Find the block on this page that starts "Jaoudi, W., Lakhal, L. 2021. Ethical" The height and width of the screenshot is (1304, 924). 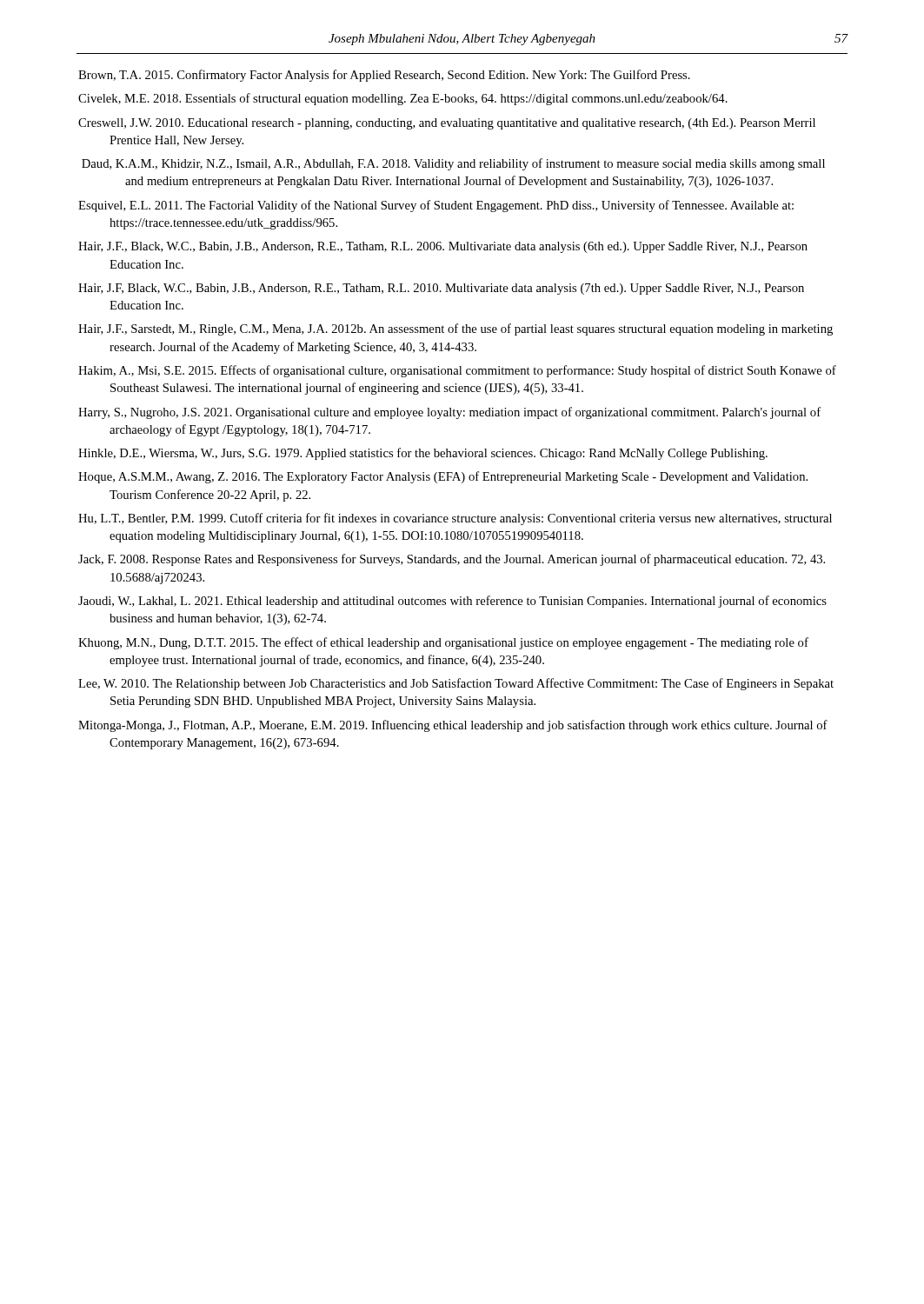pos(452,610)
